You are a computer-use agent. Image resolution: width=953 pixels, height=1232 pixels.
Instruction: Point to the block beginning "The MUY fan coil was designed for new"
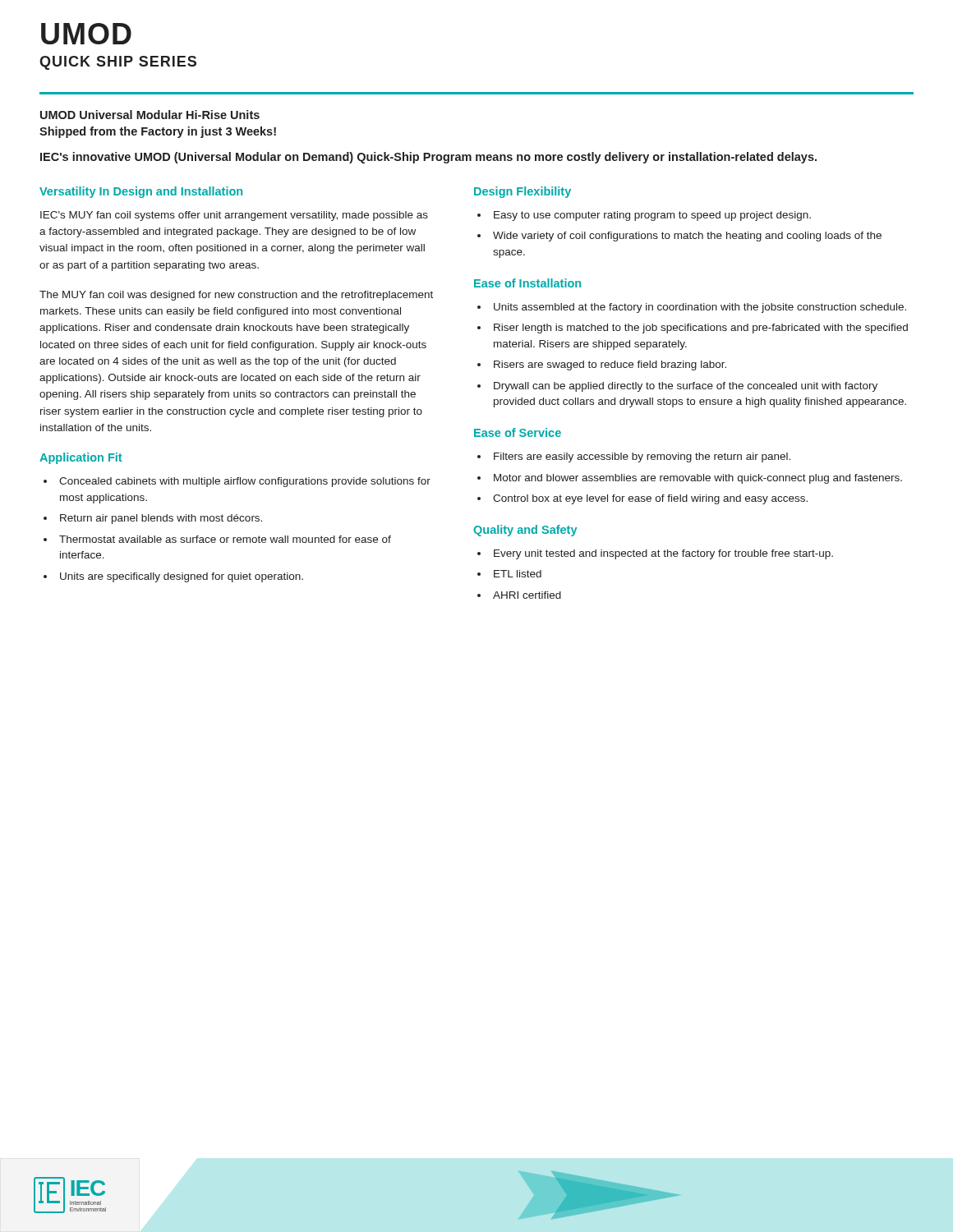(236, 361)
